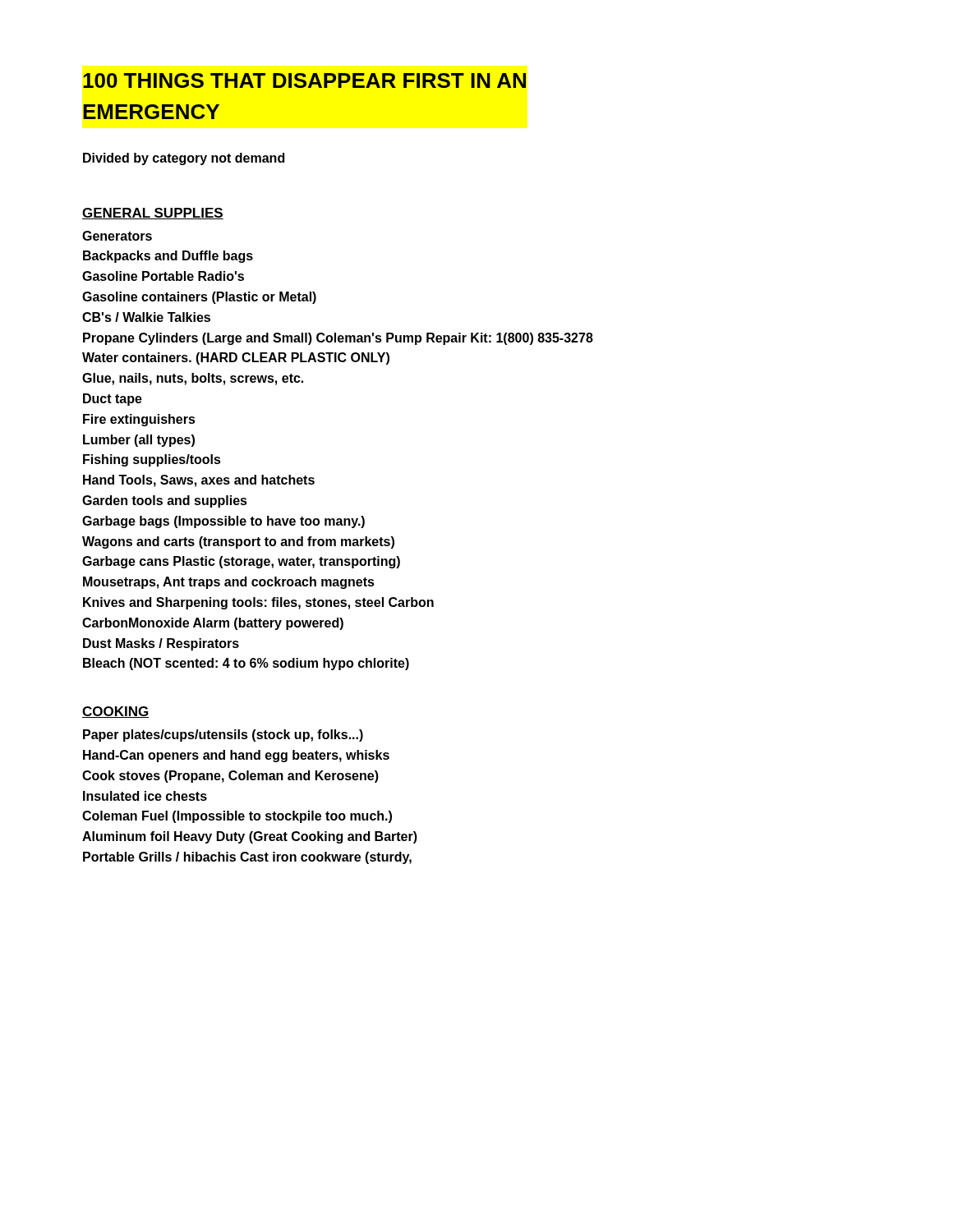Locate the title with the text "100 THINGS THAT DISAPPEAR FIRST IN"

click(305, 97)
